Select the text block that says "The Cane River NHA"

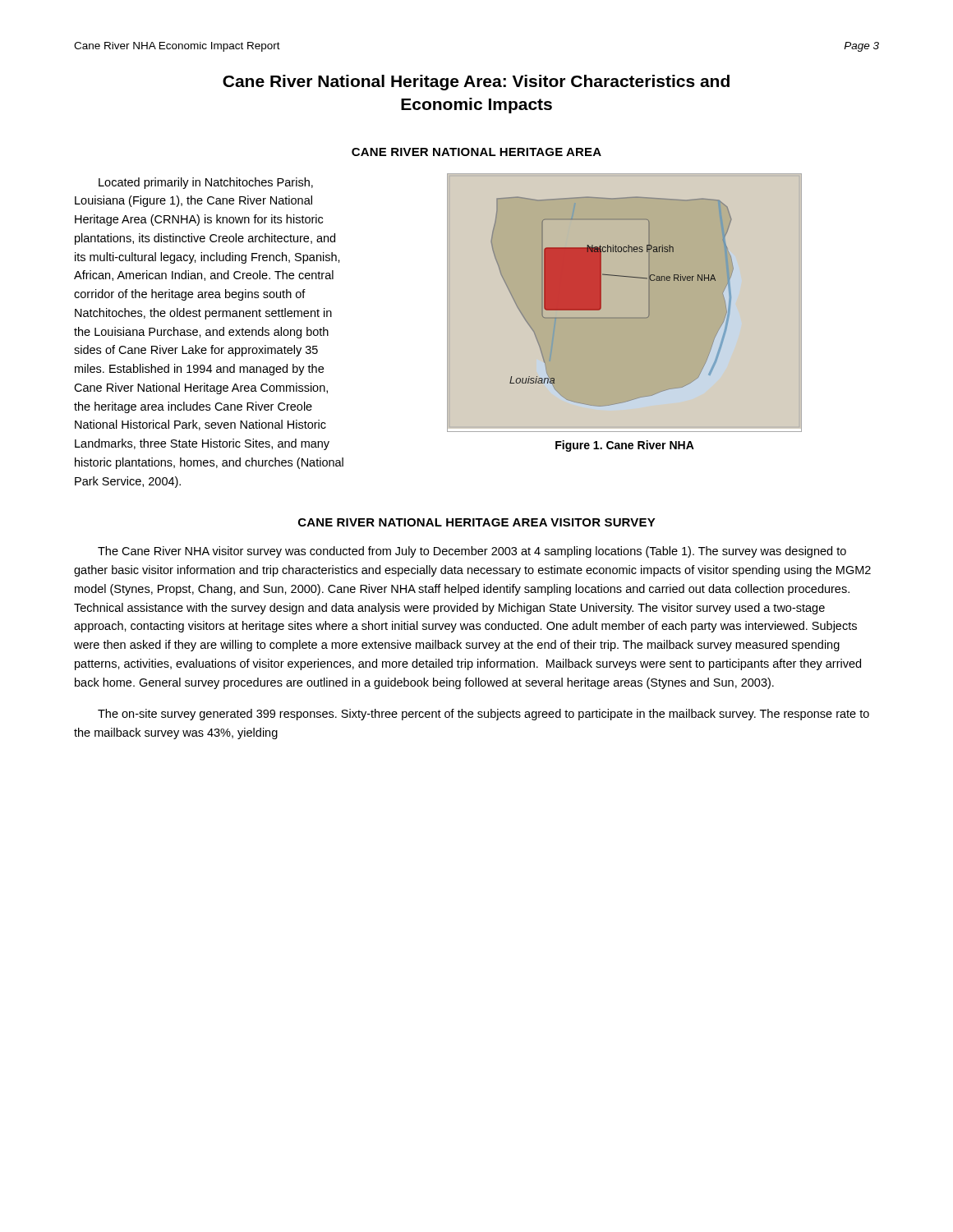tap(476, 617)
